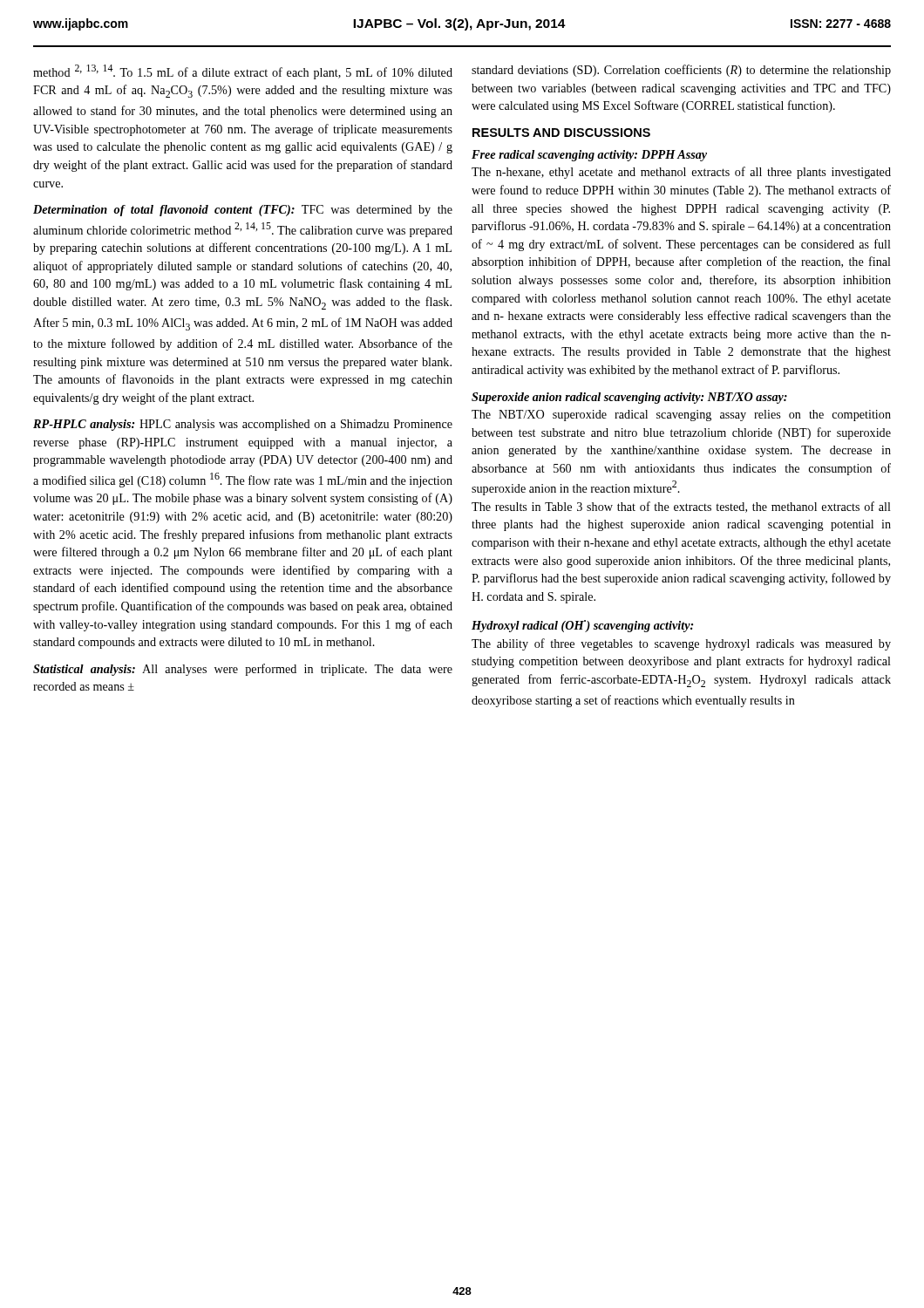Select the text starting "Free radical scavenging activity: DPPH Assay The n-hexane,"

[681, 262]
